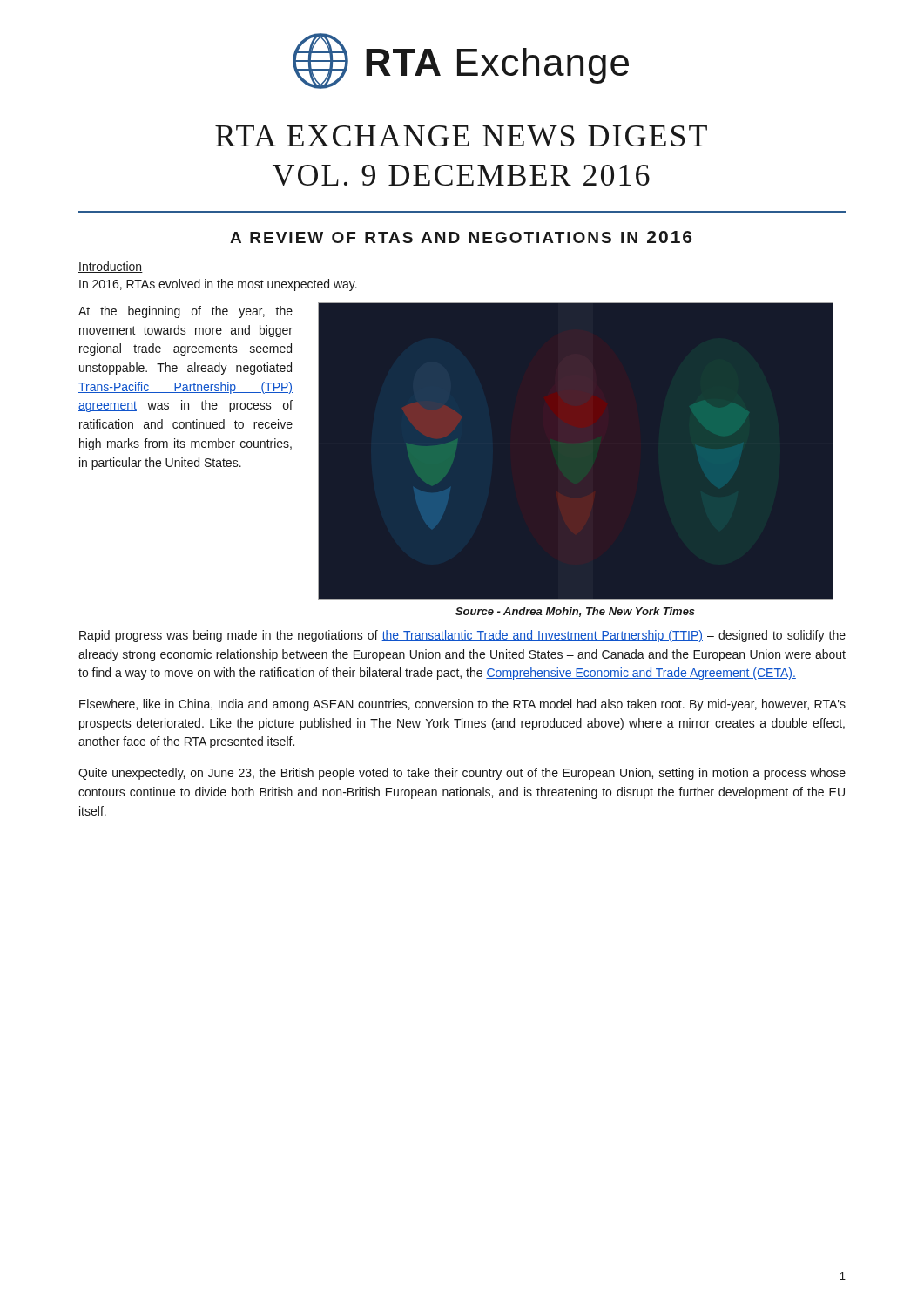Locate the block starting "In 2016, RTAs evolved in the"
Screen dimensions: 1307x924
(x=218, y=284)
